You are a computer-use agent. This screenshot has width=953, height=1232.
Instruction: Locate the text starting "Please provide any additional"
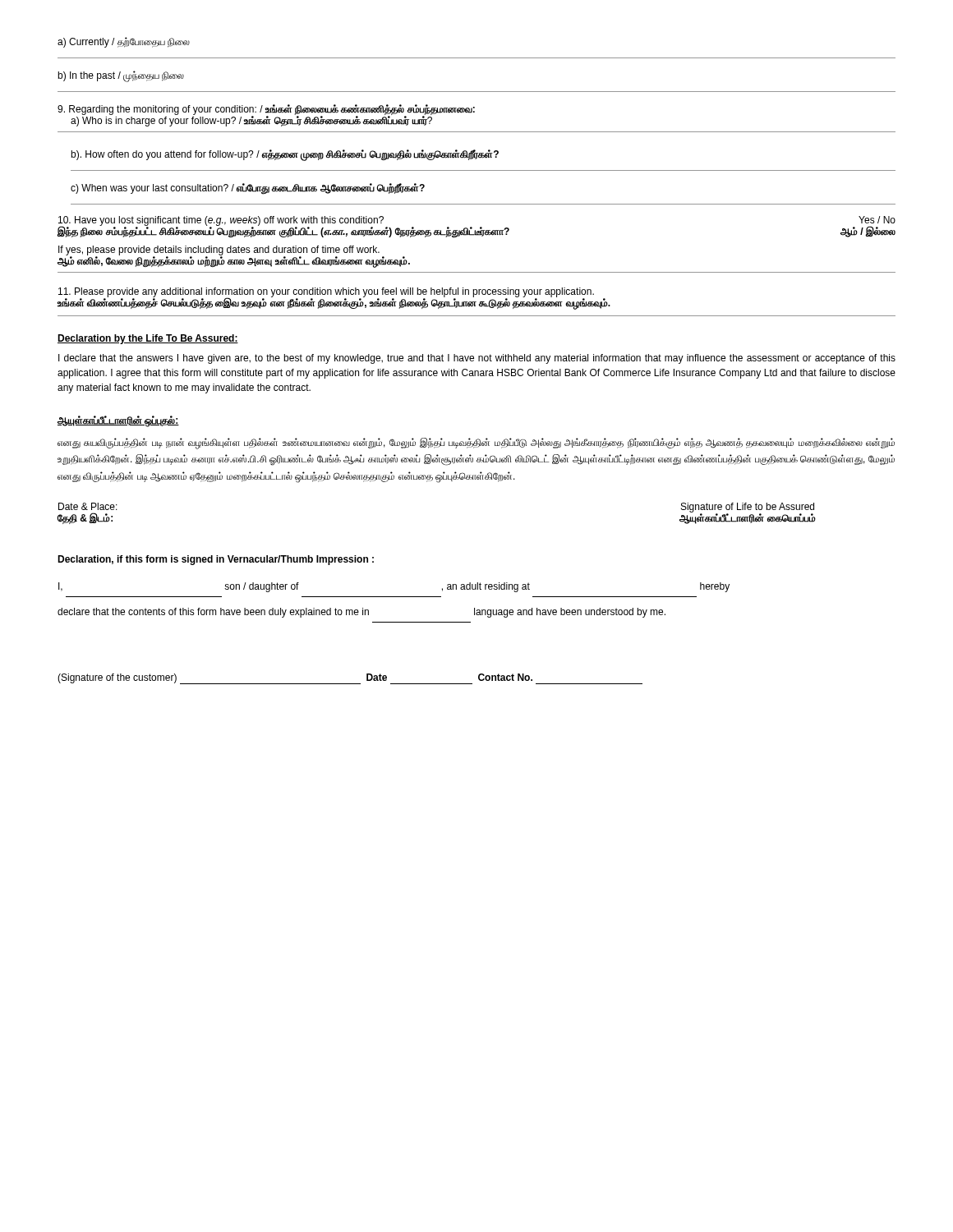pyautogui.click(x=476, y=301)
